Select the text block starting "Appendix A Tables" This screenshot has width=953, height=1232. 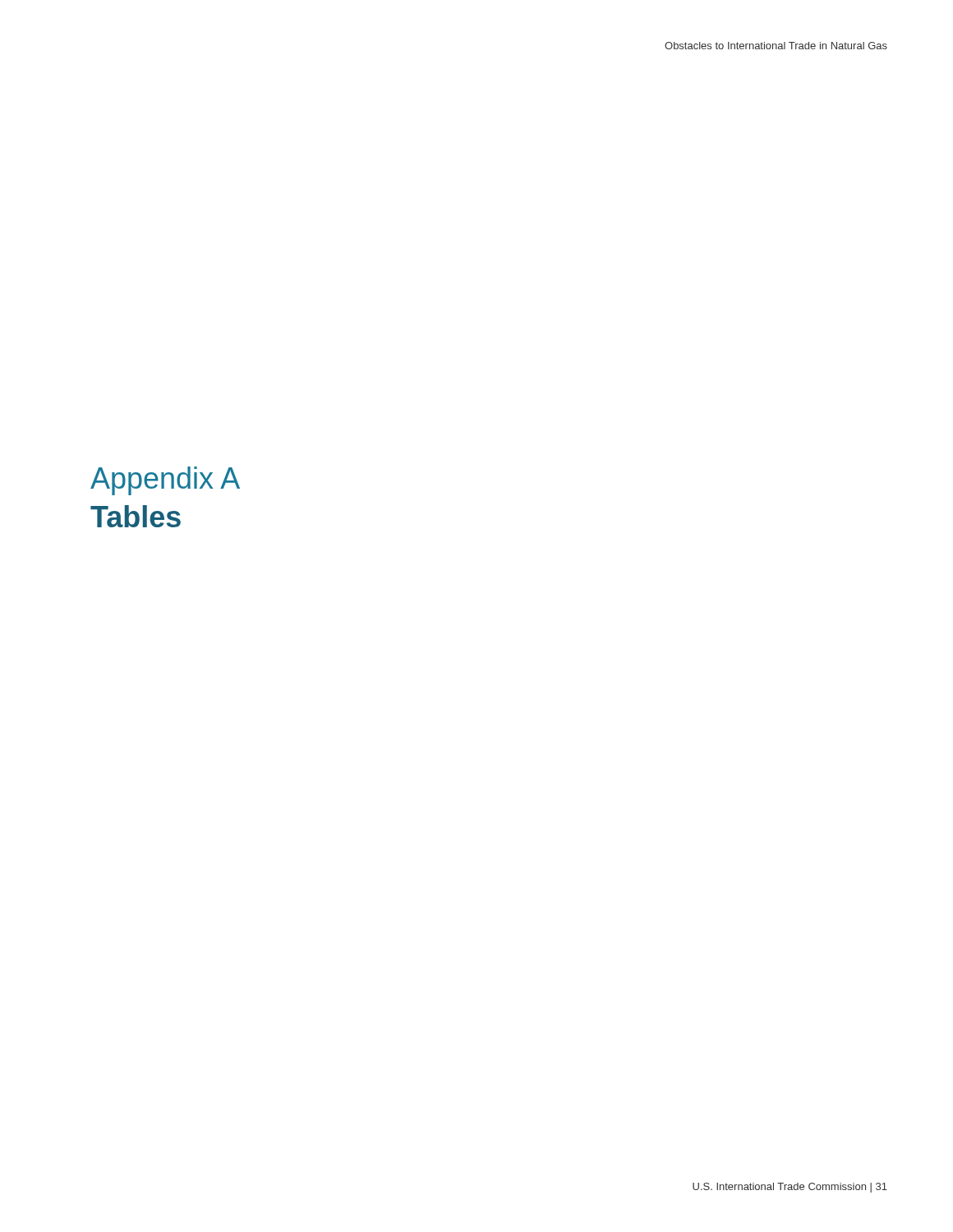coord(165,498)
